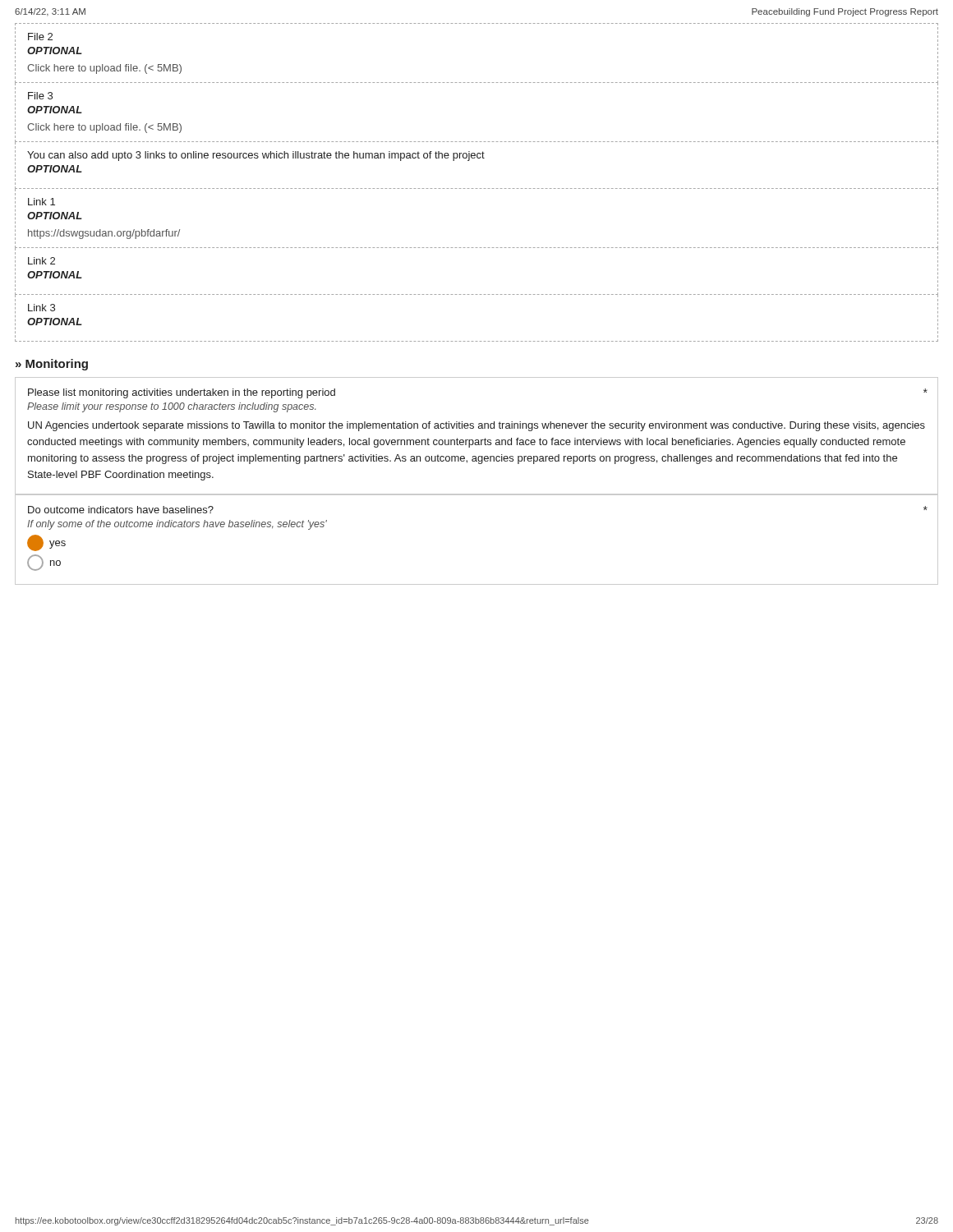Click on the text block that says "File 2 OPTIONAL"
This screenshot has height=1232, width=953.
(40, 37)
